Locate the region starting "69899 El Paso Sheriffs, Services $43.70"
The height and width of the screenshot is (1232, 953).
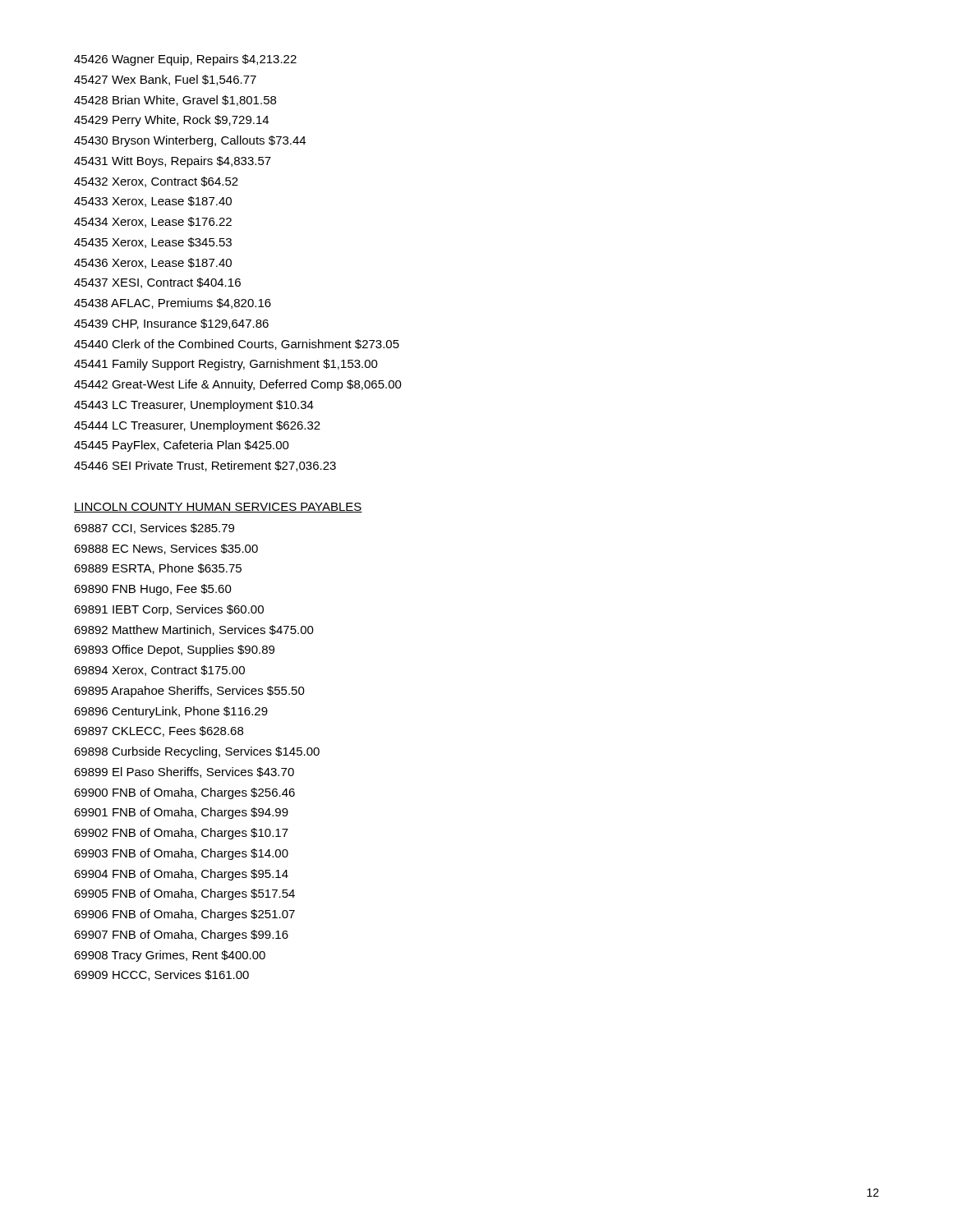coord(184,771)
